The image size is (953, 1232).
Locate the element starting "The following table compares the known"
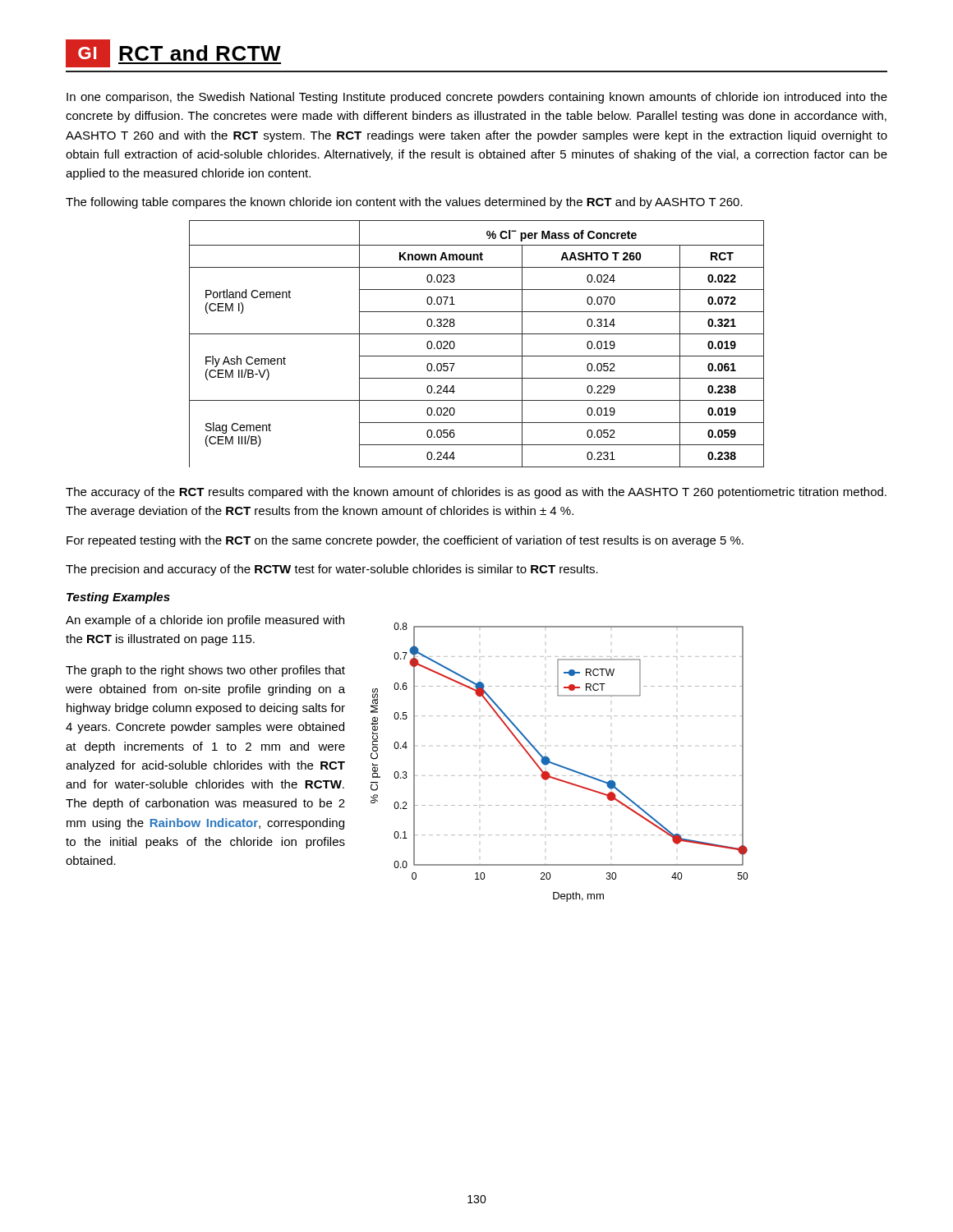pos(405,202)
